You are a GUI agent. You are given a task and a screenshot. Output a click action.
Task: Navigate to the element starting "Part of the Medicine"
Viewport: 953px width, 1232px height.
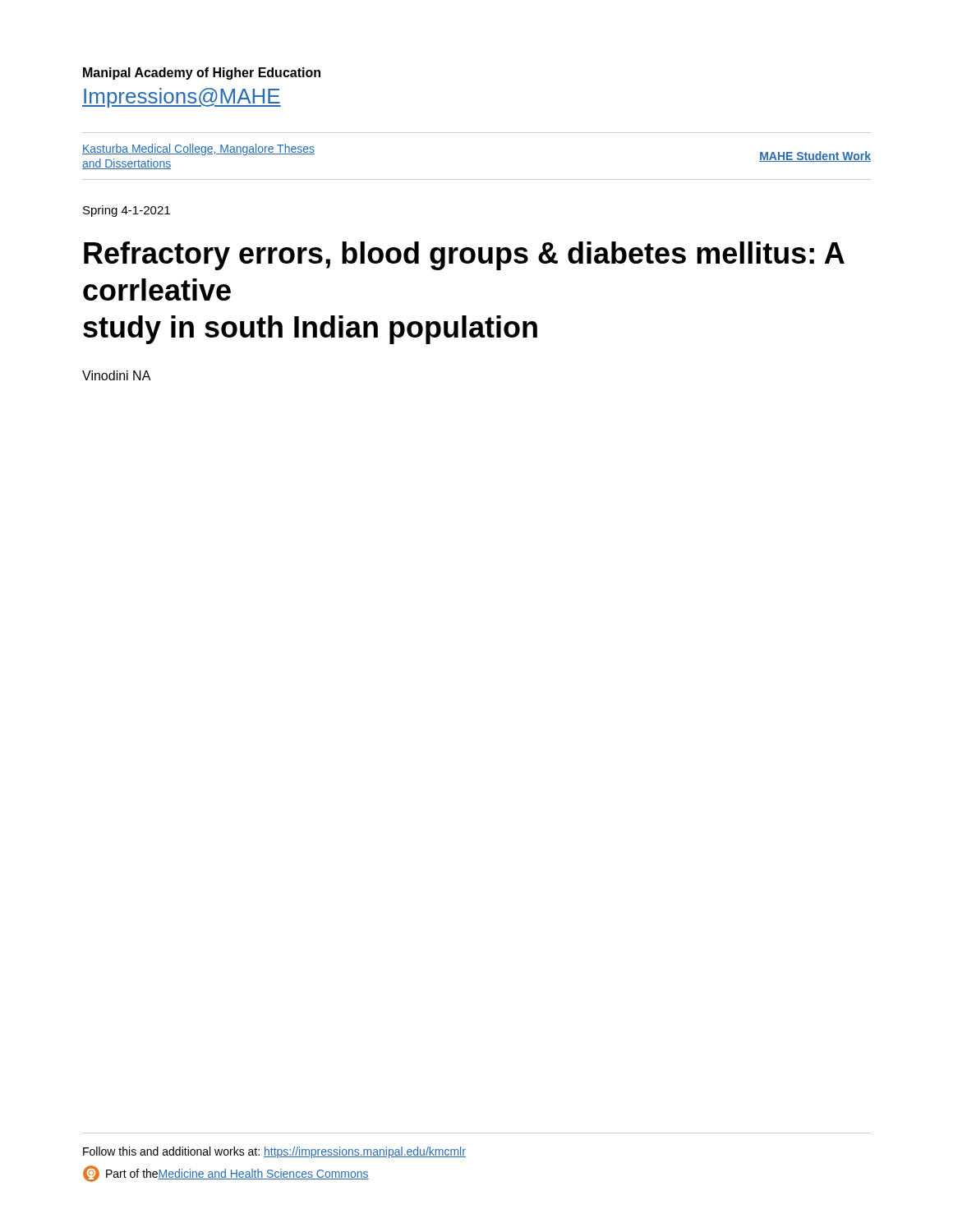pyautogui.click(x=225, y=1174)
